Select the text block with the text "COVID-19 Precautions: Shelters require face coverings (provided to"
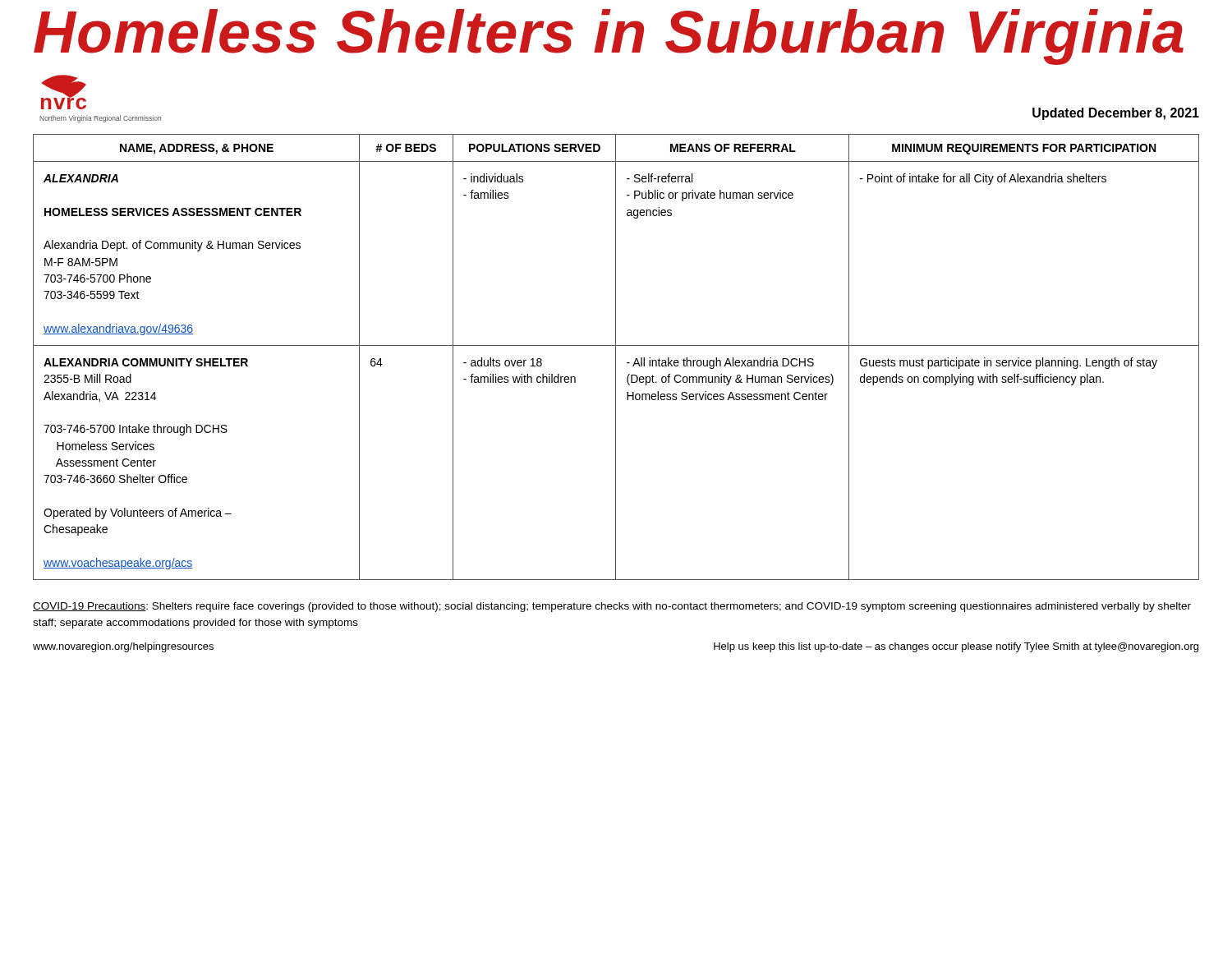1232x953 pixels. click(612, 614)
